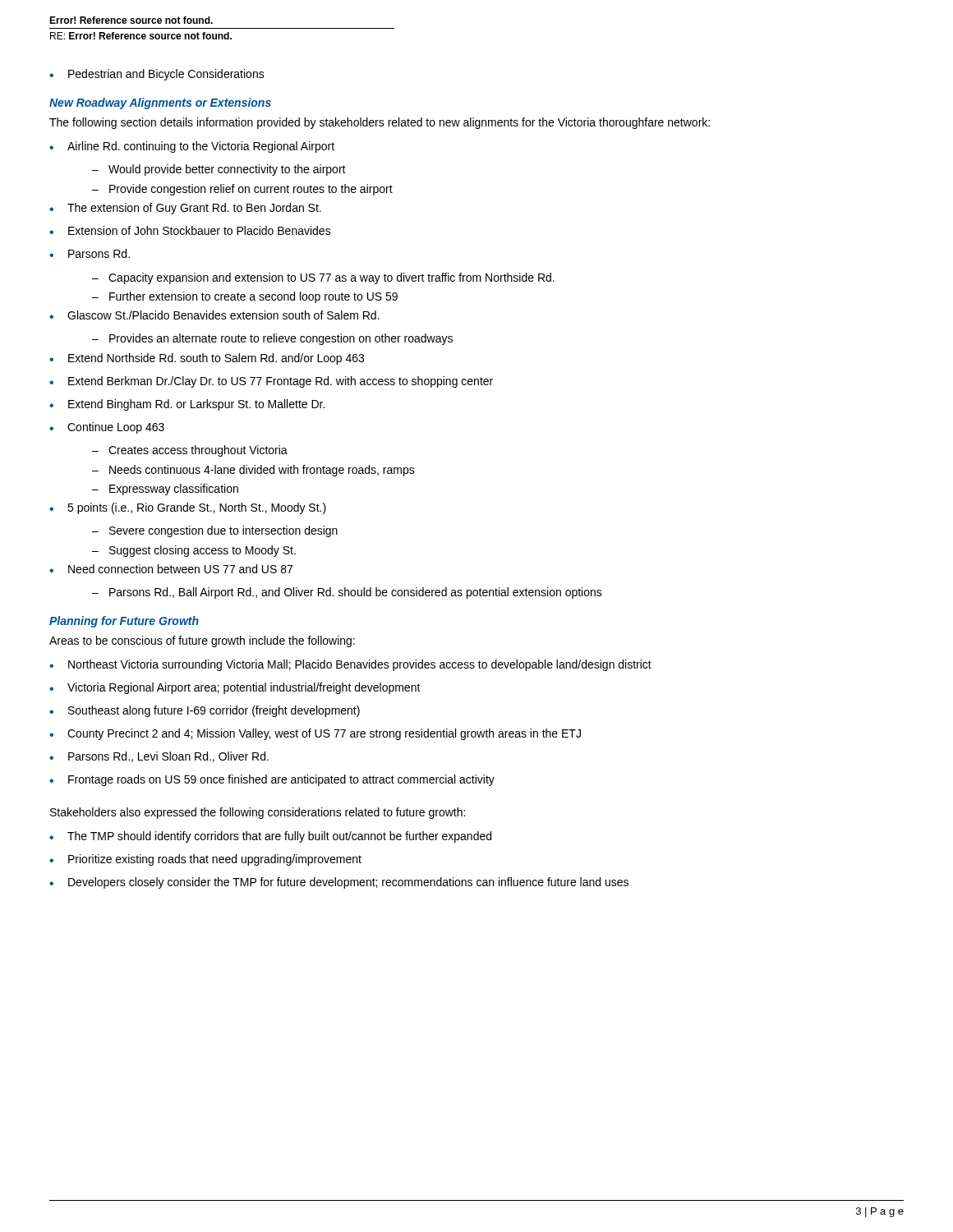The image size is (953, 1232).
Task: Click on the region starting "Planning for Future Growth"
Action: (x=124, y=620)
